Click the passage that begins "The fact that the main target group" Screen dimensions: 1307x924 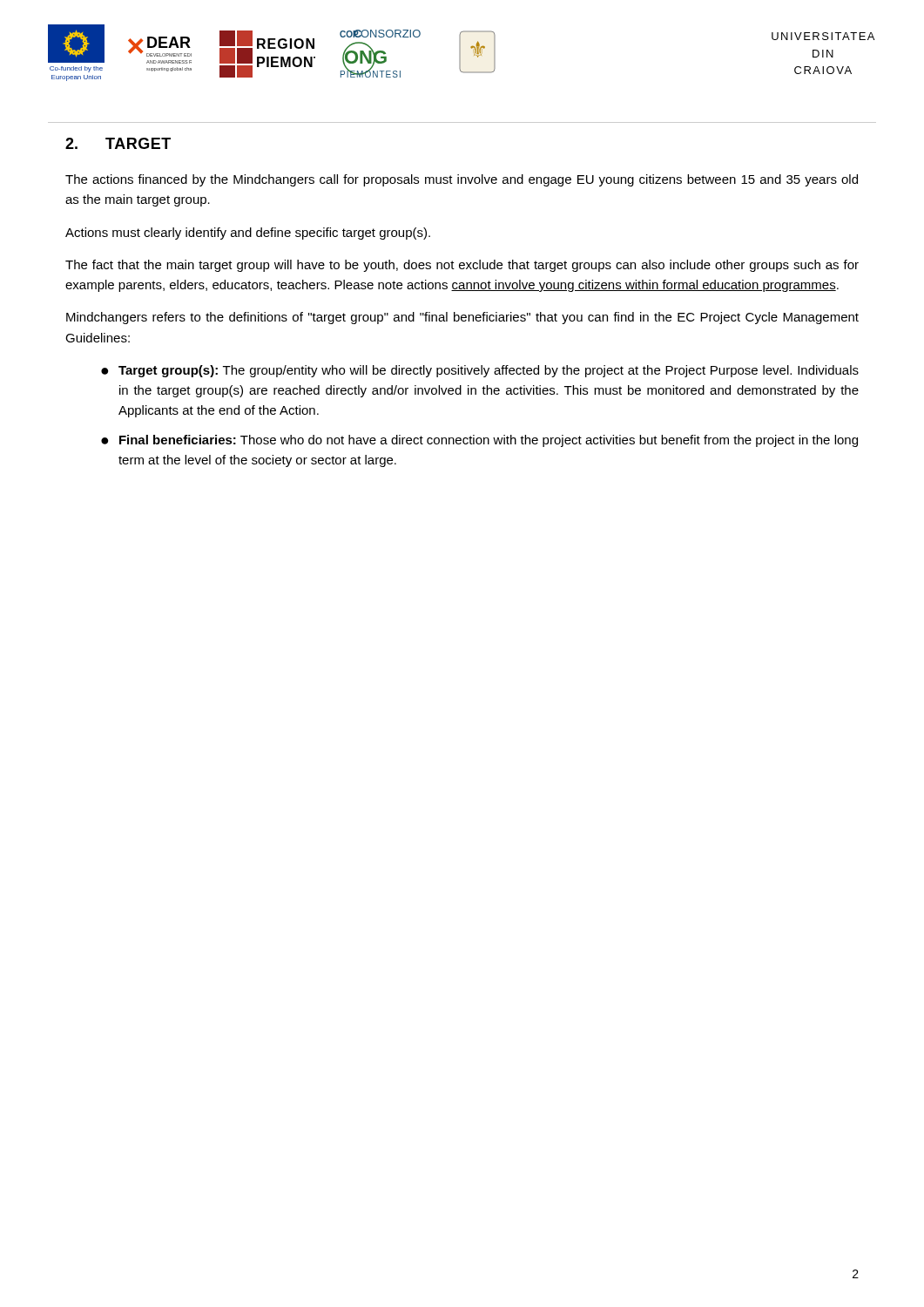tap(462, 274)
